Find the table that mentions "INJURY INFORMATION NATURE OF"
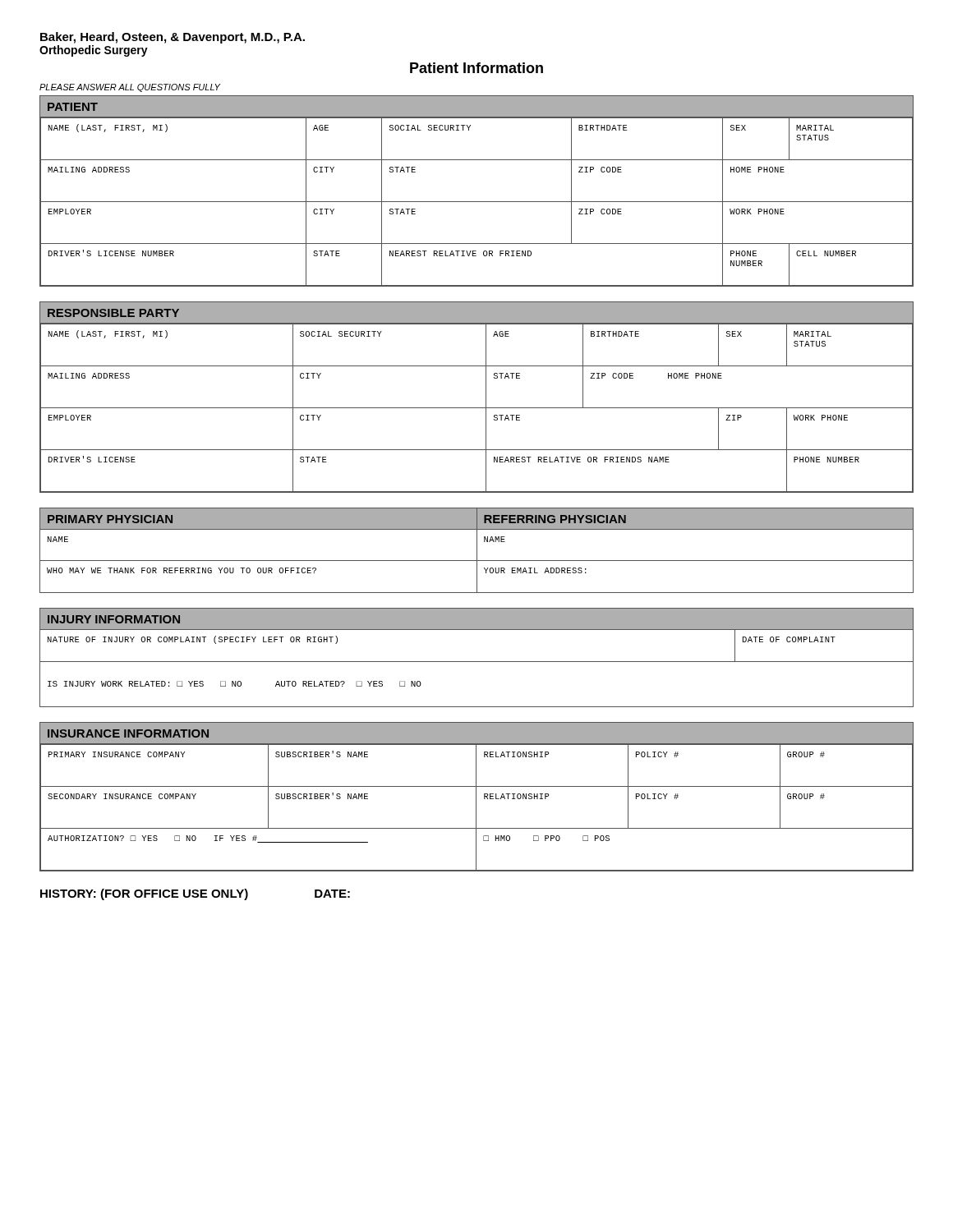Viewport: 953px width, 1232px height. pos(476,657)
